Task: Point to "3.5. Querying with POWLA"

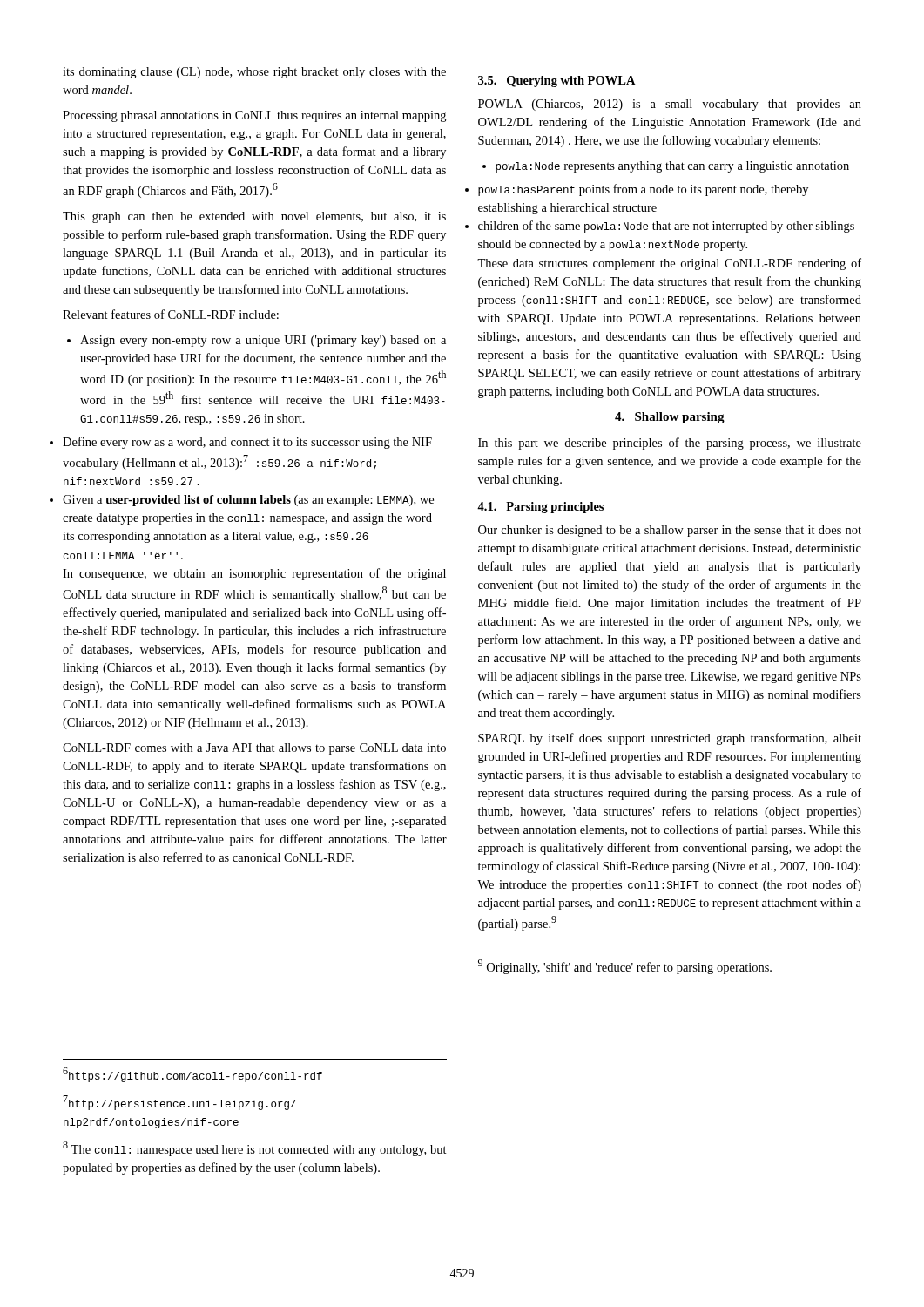Action: pyautogui.click(x=557, y=81)
